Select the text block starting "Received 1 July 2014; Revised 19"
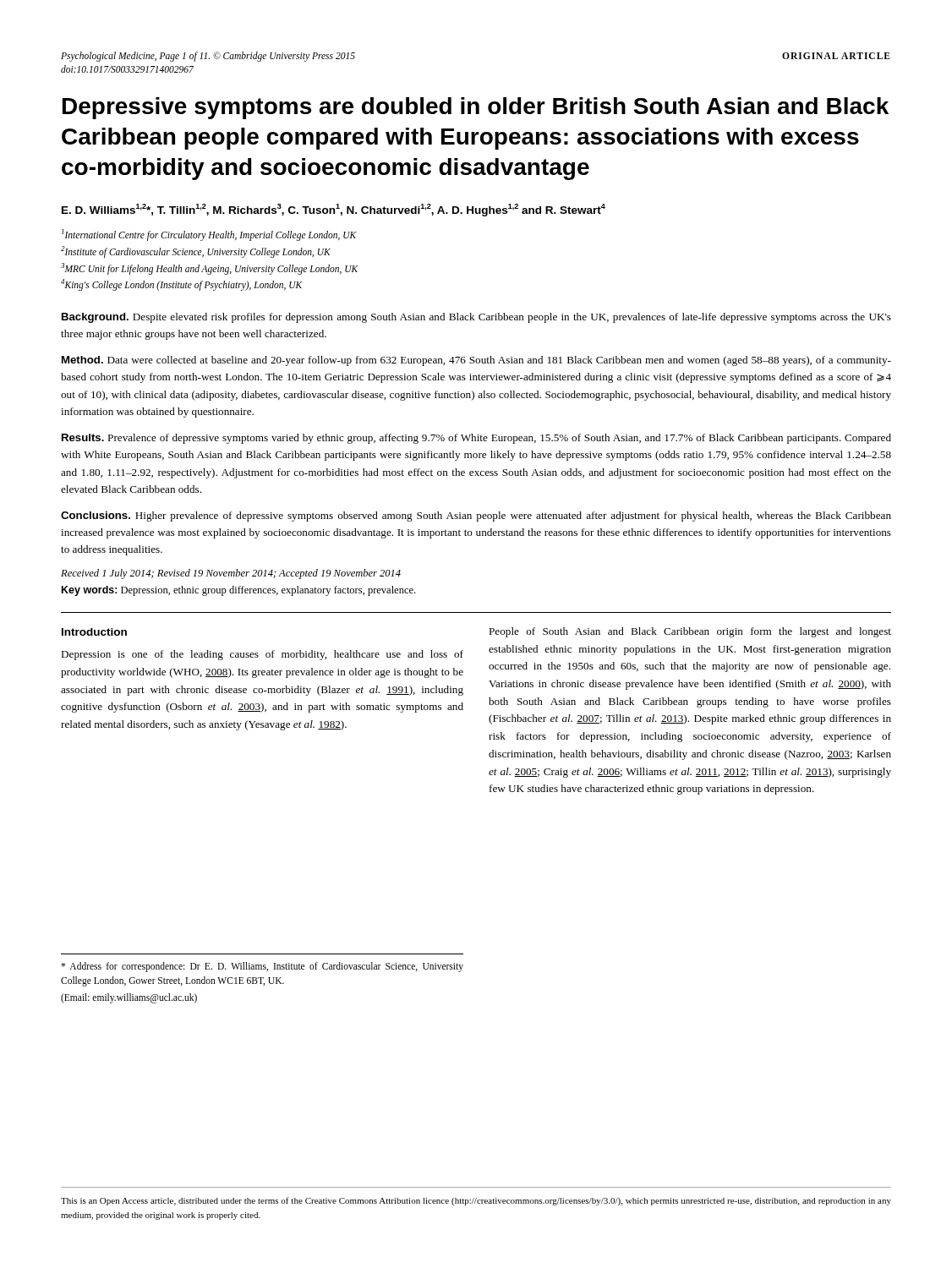This screenshot has height=1268, width=952. (231, 573)
